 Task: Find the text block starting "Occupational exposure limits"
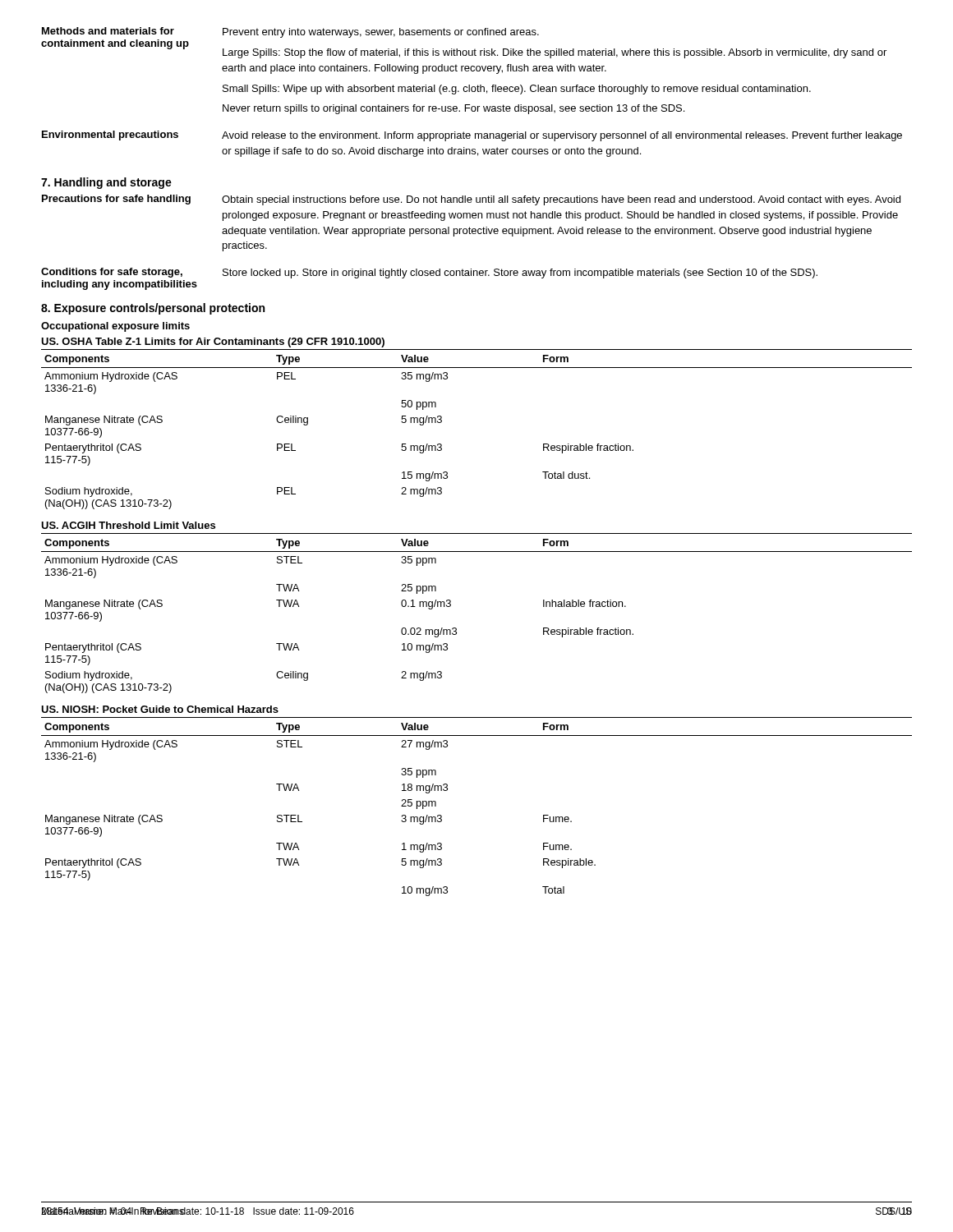click(116, 326)
